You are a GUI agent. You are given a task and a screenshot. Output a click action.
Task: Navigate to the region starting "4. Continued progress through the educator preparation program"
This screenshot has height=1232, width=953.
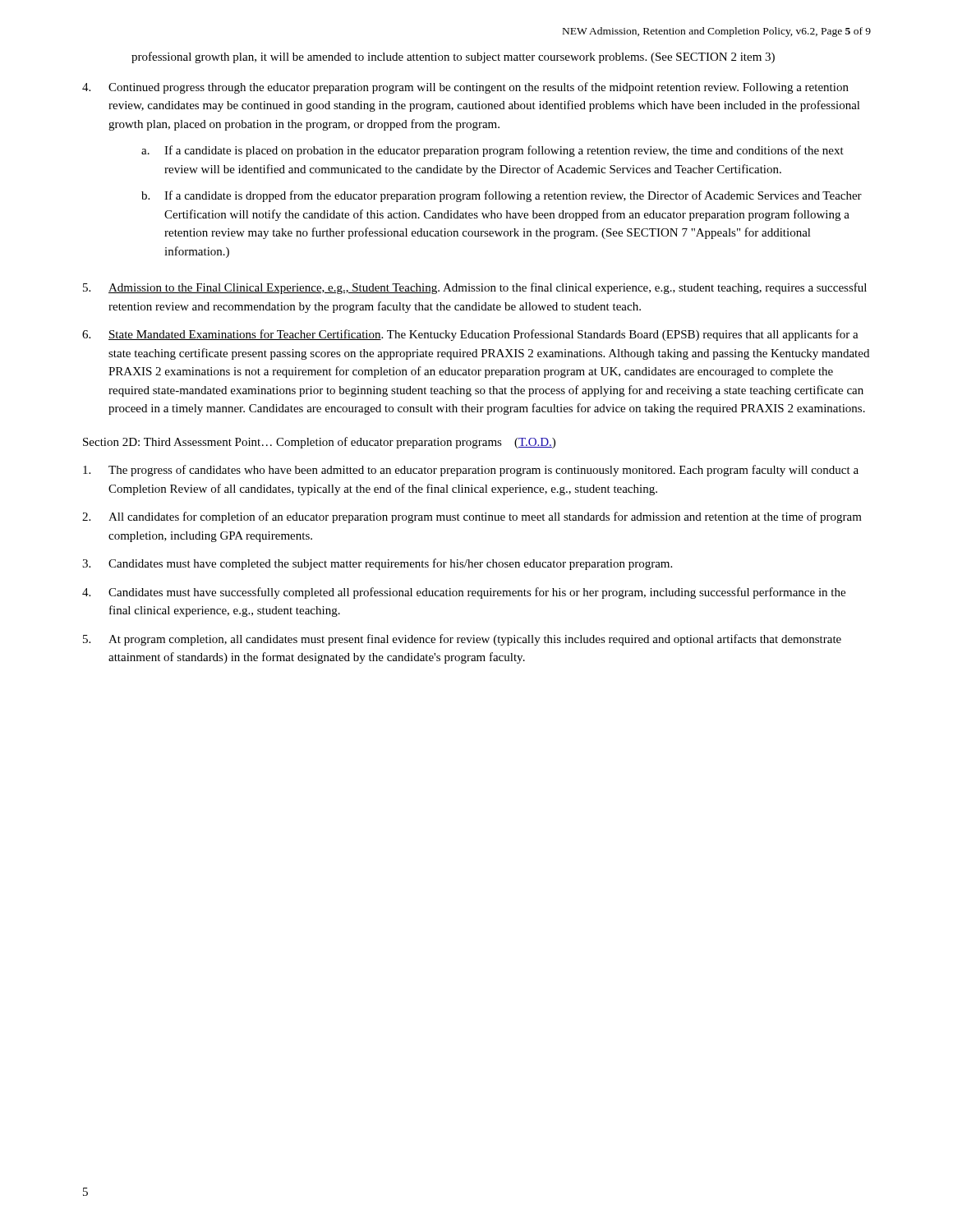pyautogui.click(x=476, y=173)
